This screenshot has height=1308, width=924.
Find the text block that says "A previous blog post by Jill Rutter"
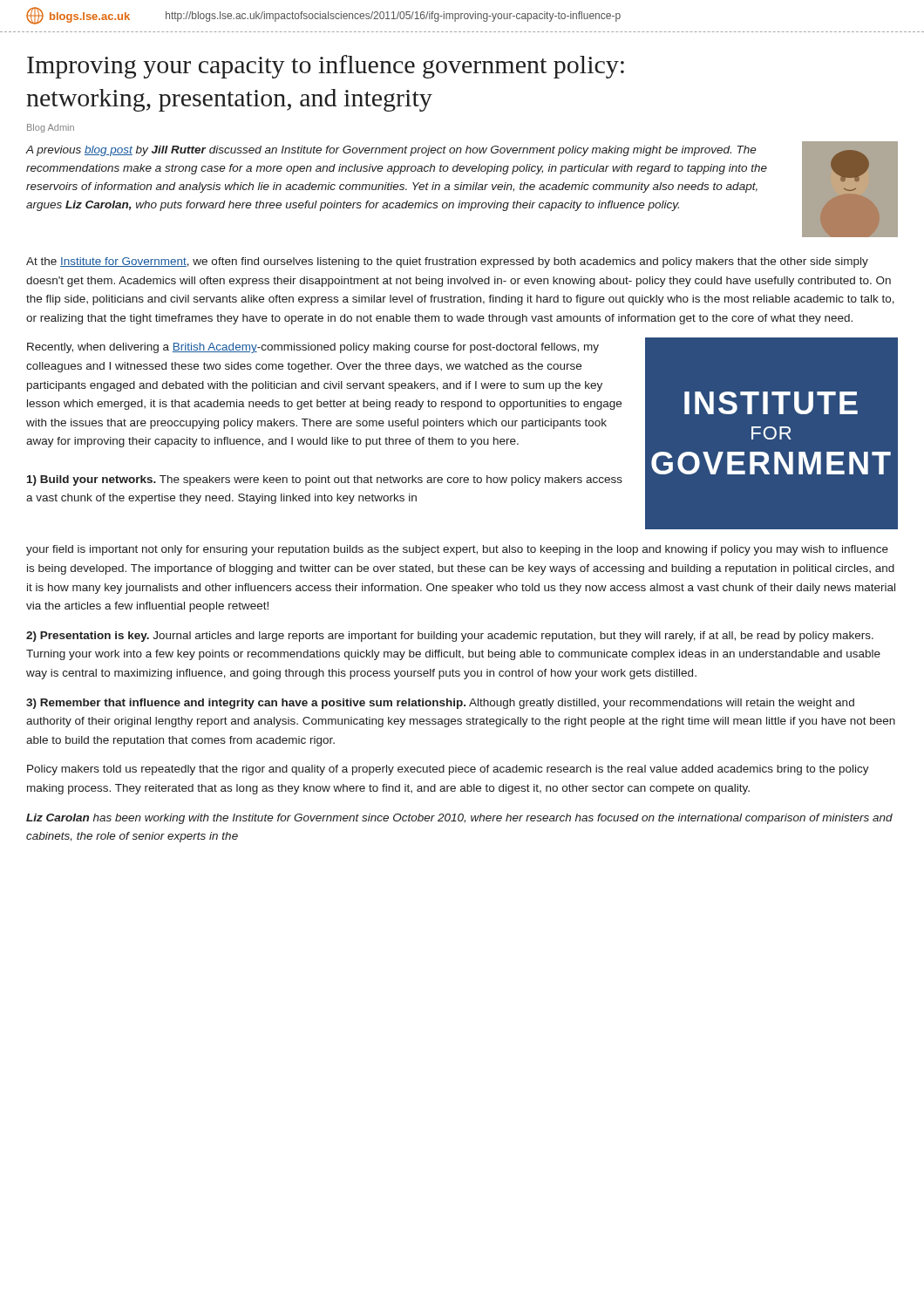pyautogui.click(x=397, y=177)
